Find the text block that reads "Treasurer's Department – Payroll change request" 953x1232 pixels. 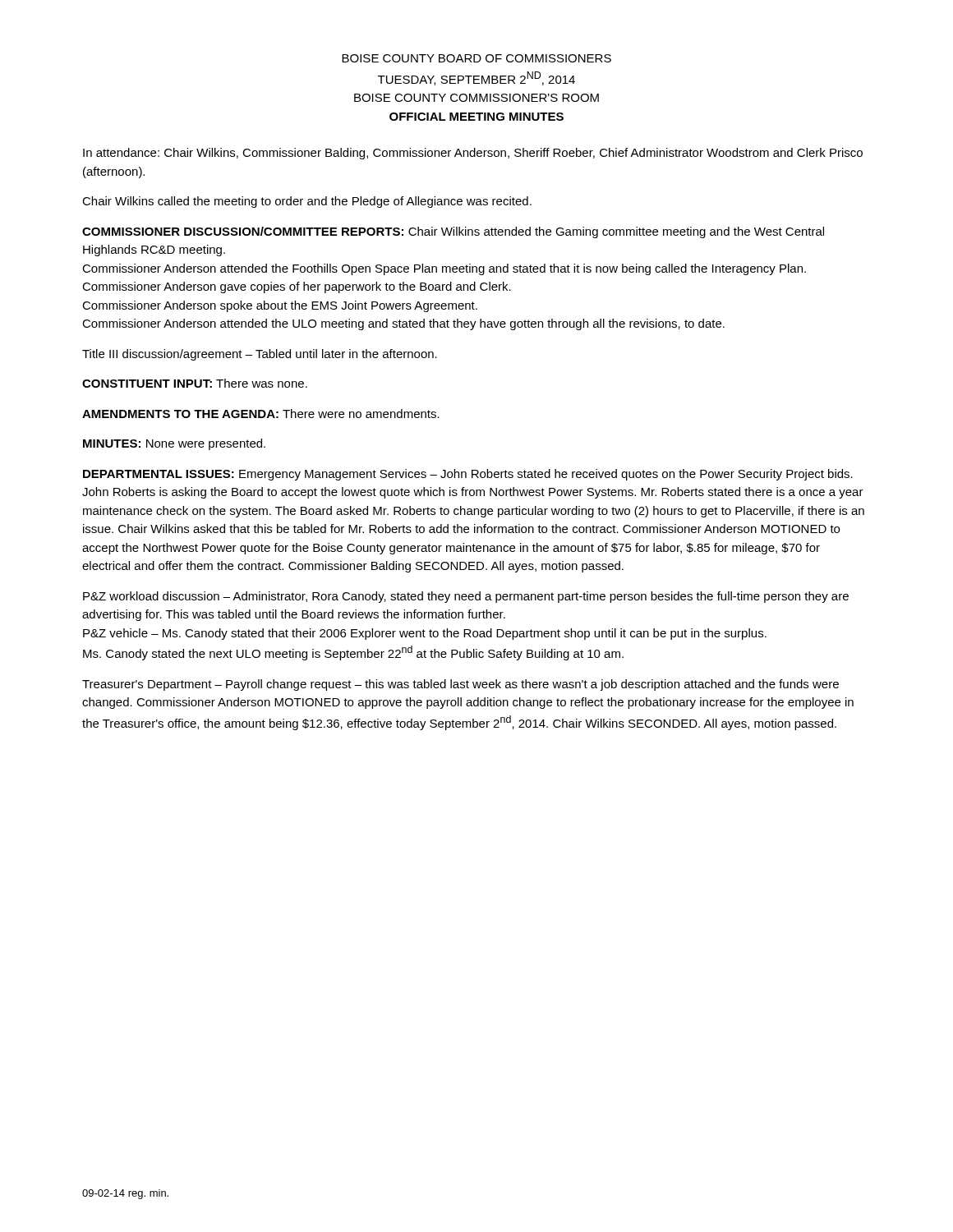(476, 704)
